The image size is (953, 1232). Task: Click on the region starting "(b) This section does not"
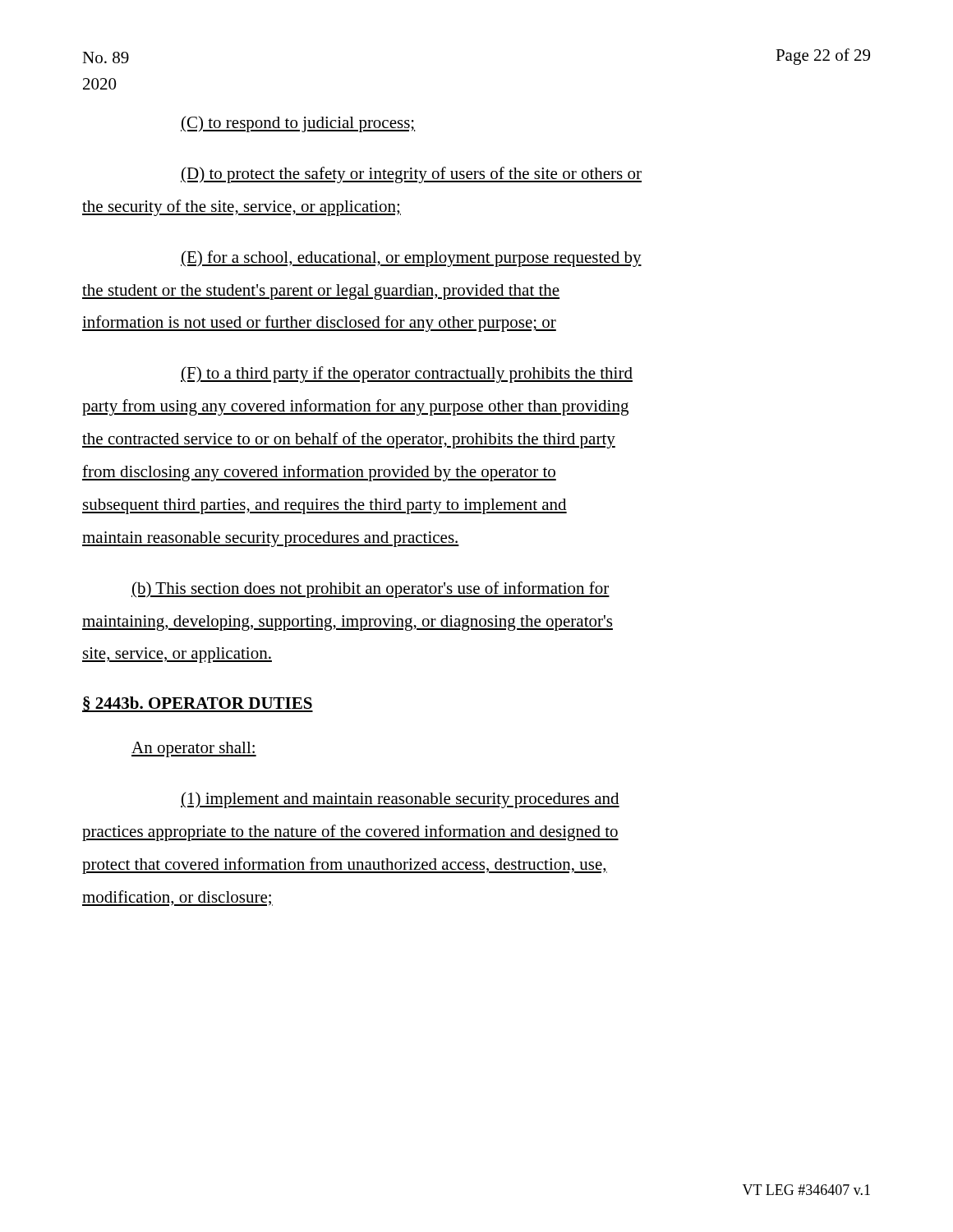(x=370, y=588)
